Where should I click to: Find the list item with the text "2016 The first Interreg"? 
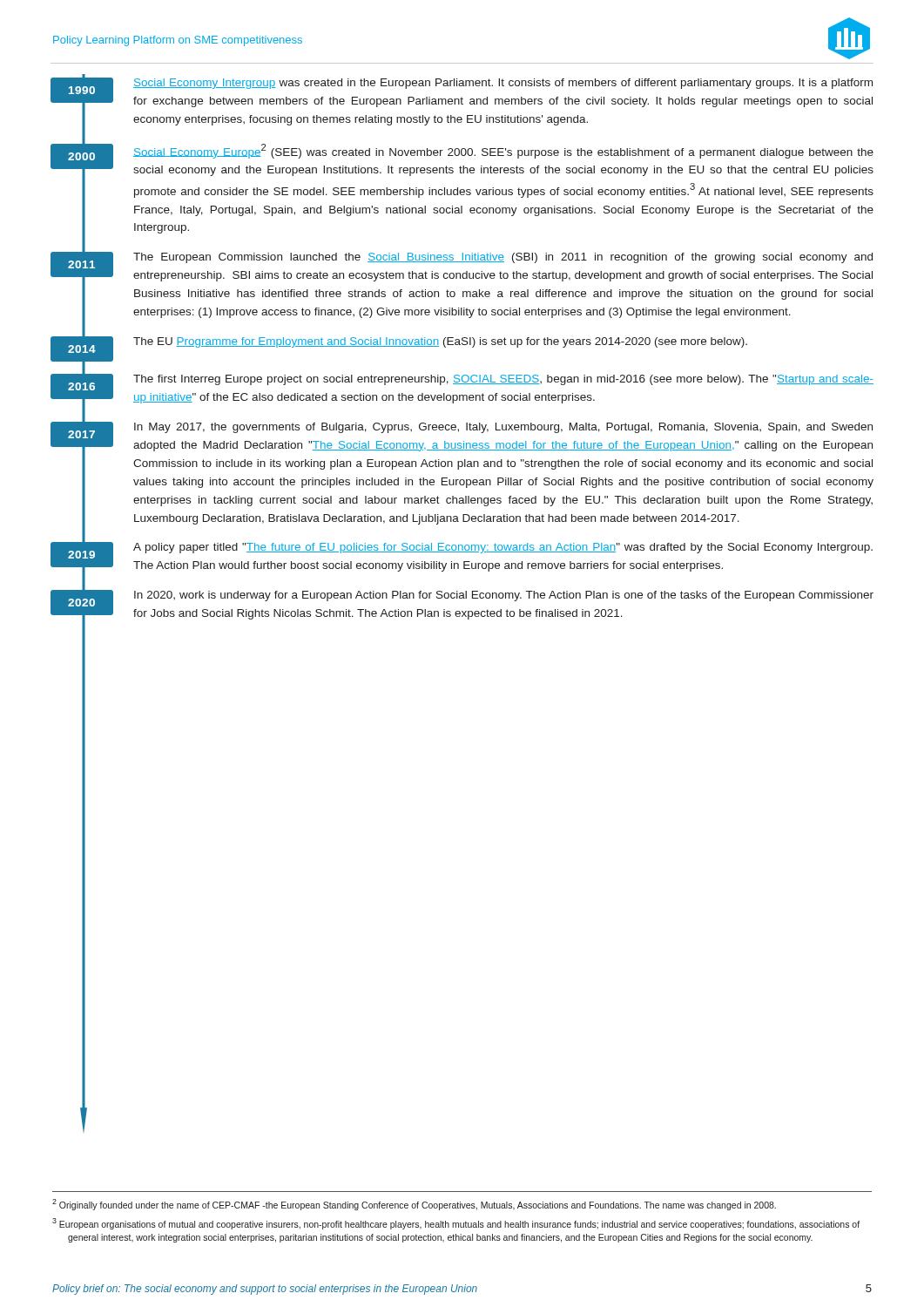462,389
